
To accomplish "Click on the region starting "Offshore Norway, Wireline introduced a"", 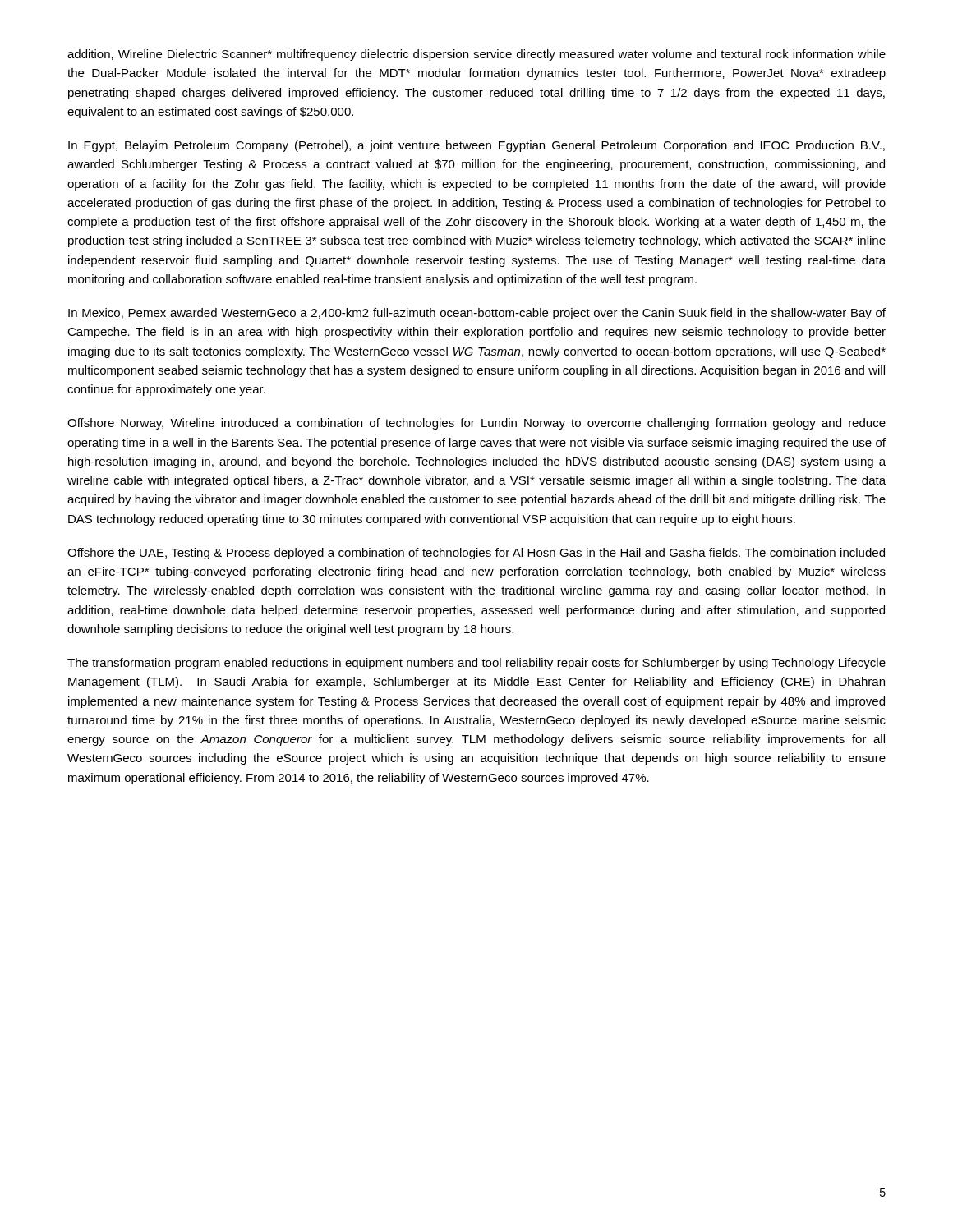I will (476, 471).
